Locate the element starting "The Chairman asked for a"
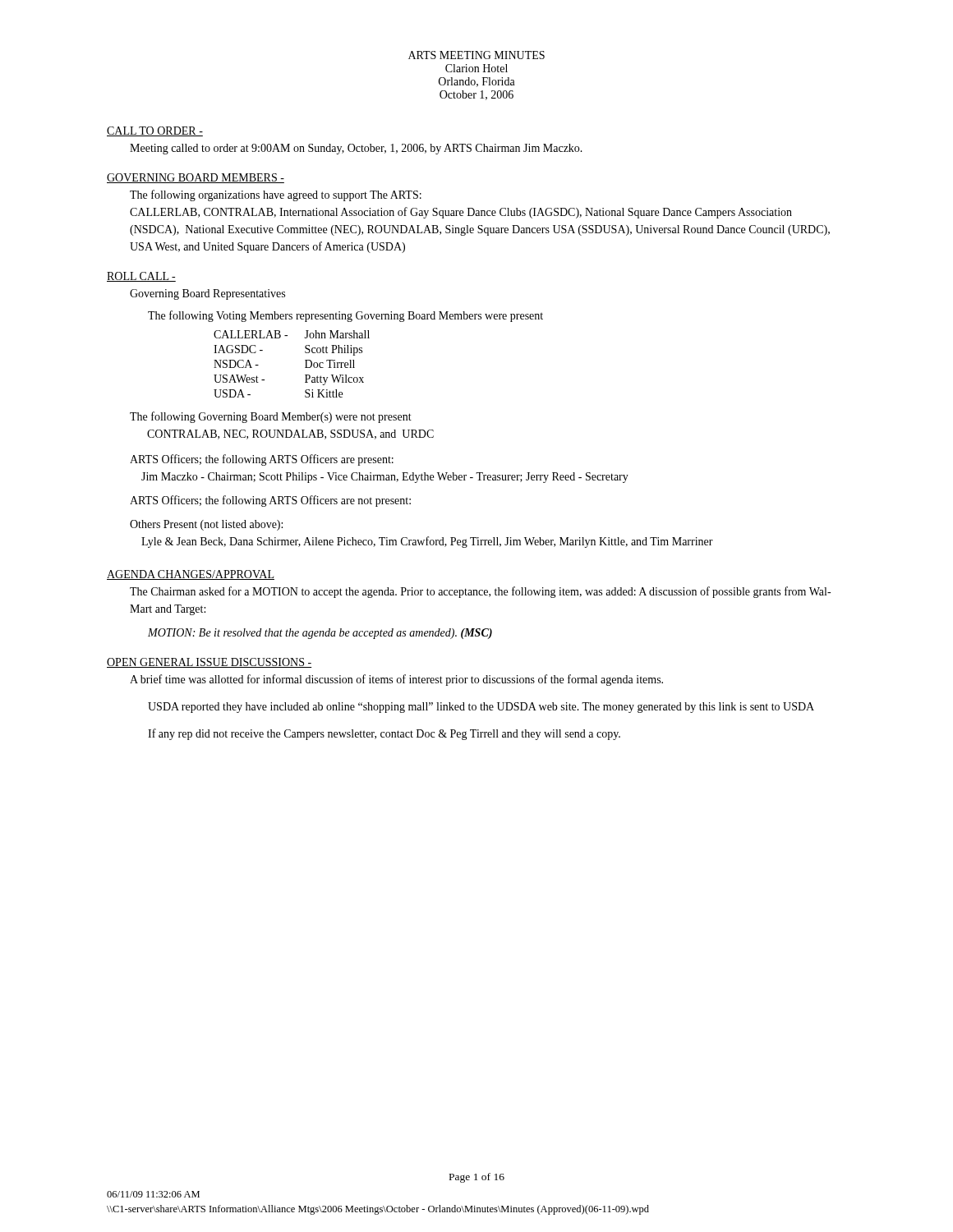 tap(480, 600)
